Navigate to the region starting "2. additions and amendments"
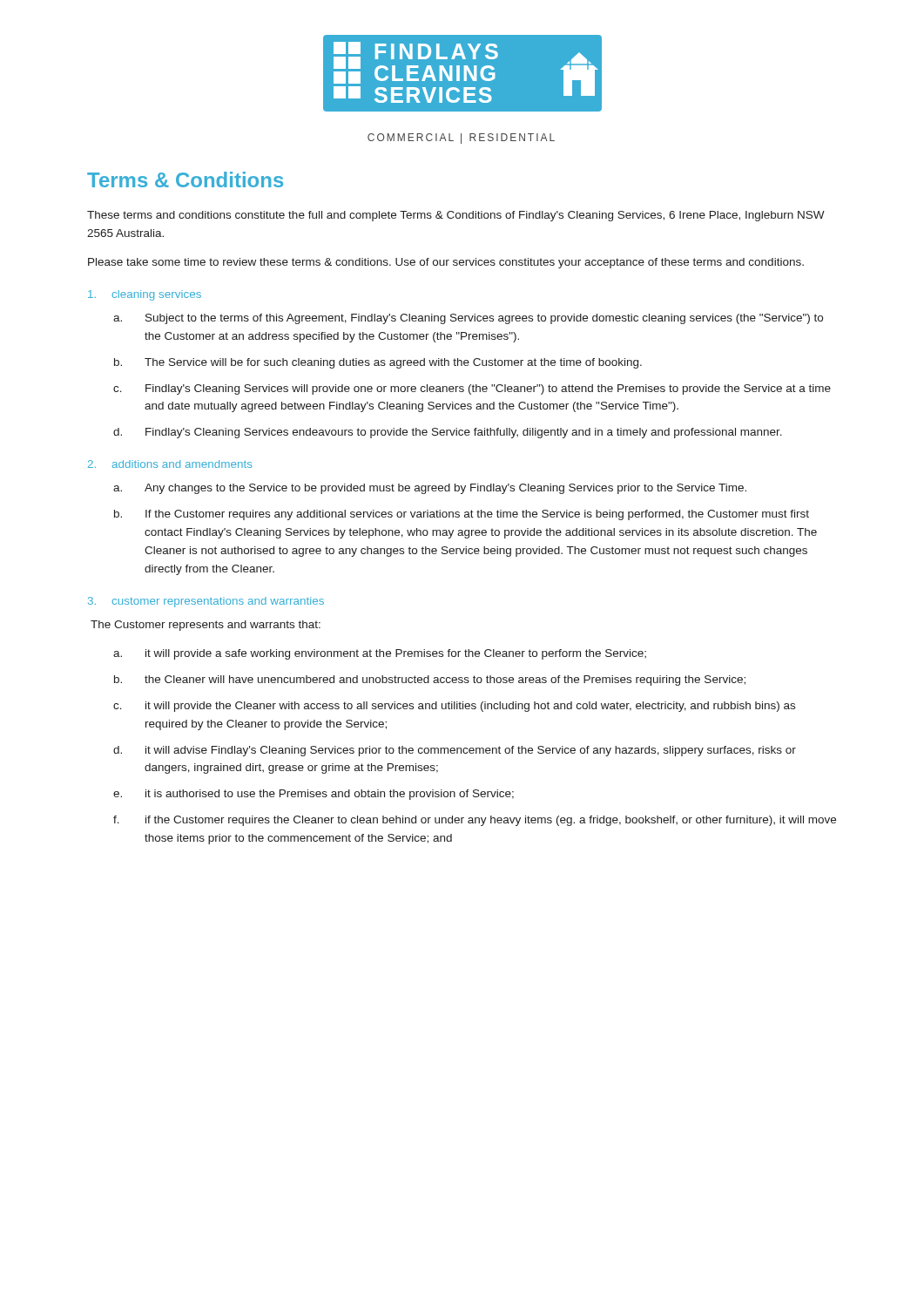Image resolution: width=924 pixels, height=1307 pixels. pyautogui.click(x=170, y=464)
